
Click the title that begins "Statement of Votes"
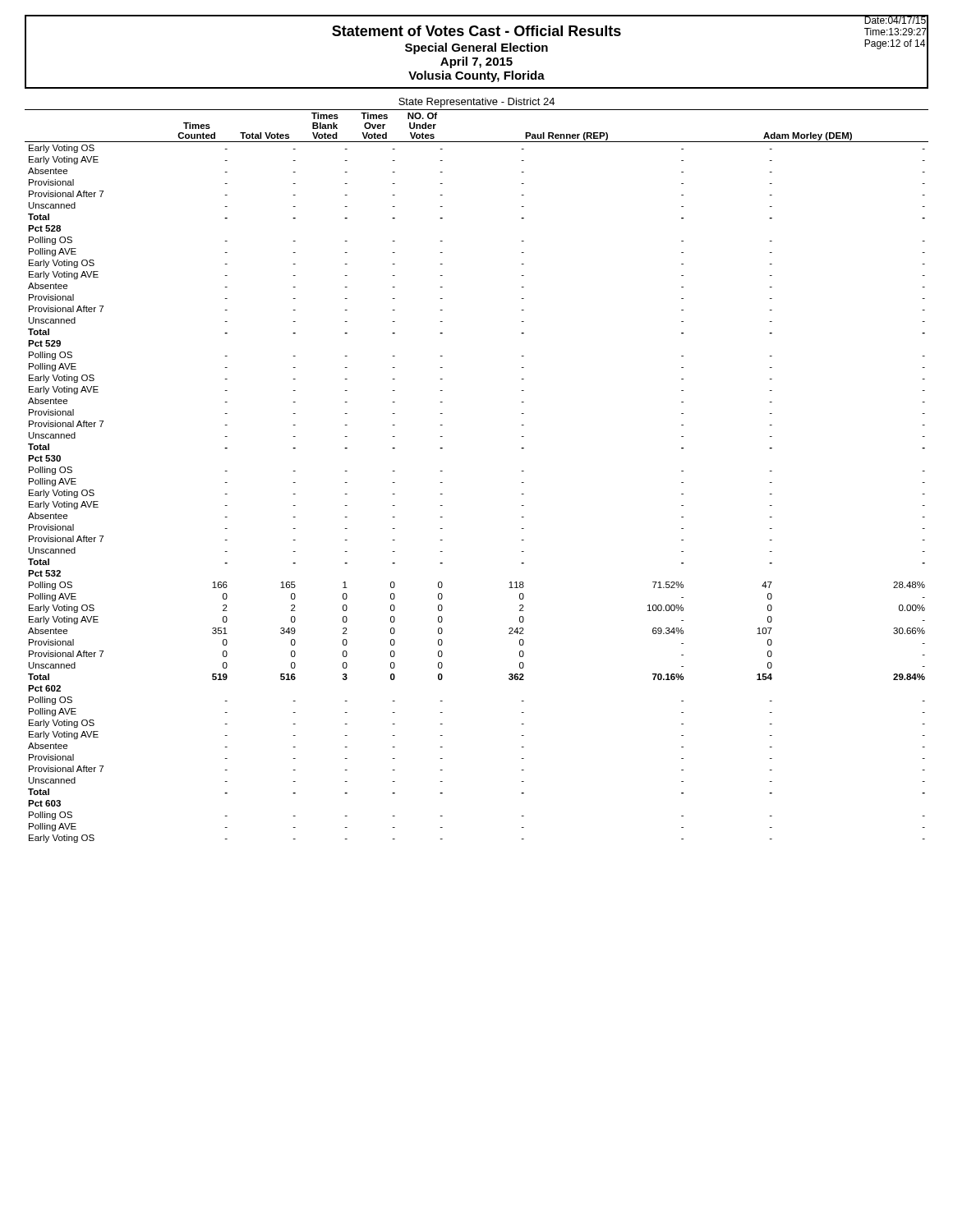476,53
